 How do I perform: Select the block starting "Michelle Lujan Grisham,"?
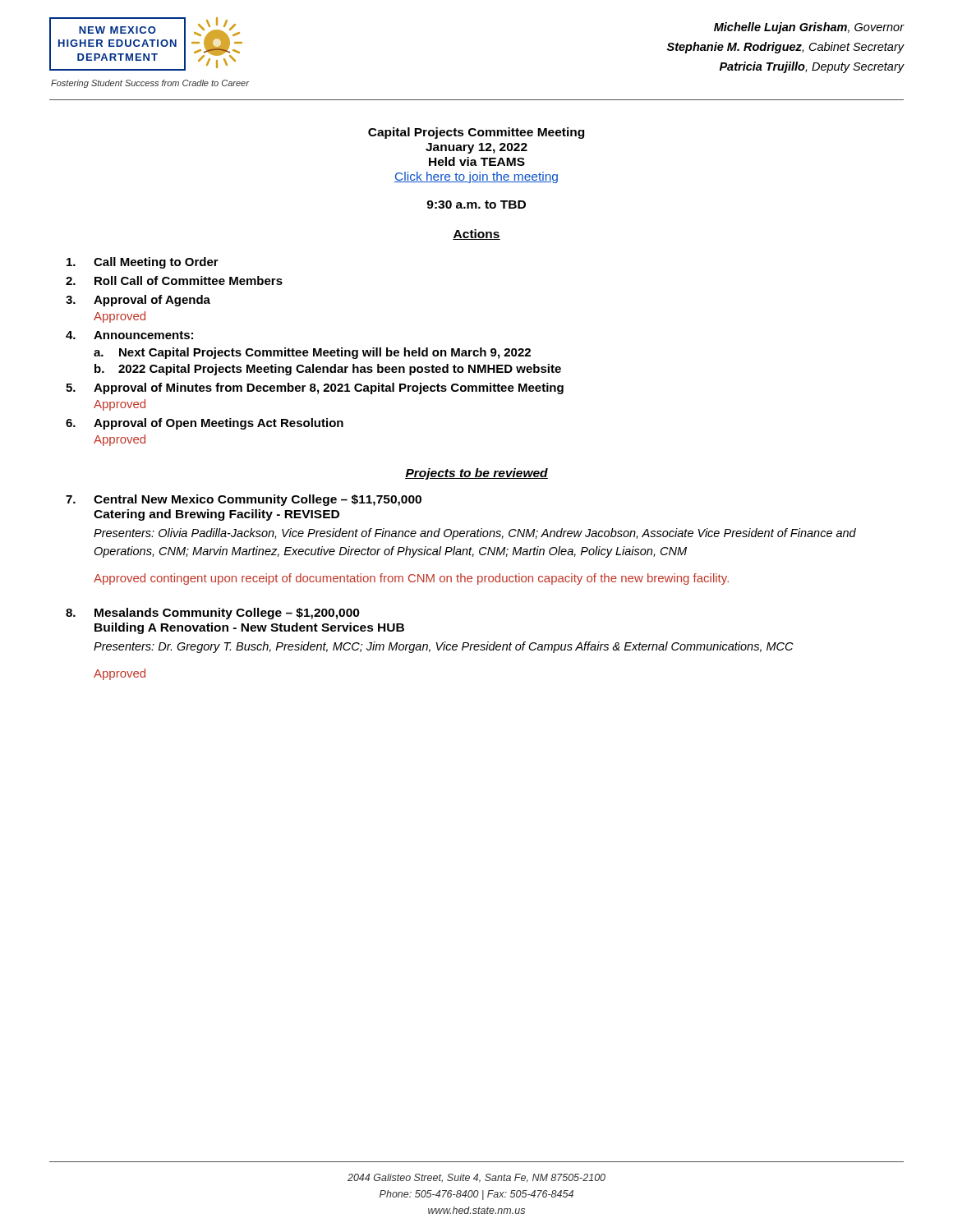point(785,48)
